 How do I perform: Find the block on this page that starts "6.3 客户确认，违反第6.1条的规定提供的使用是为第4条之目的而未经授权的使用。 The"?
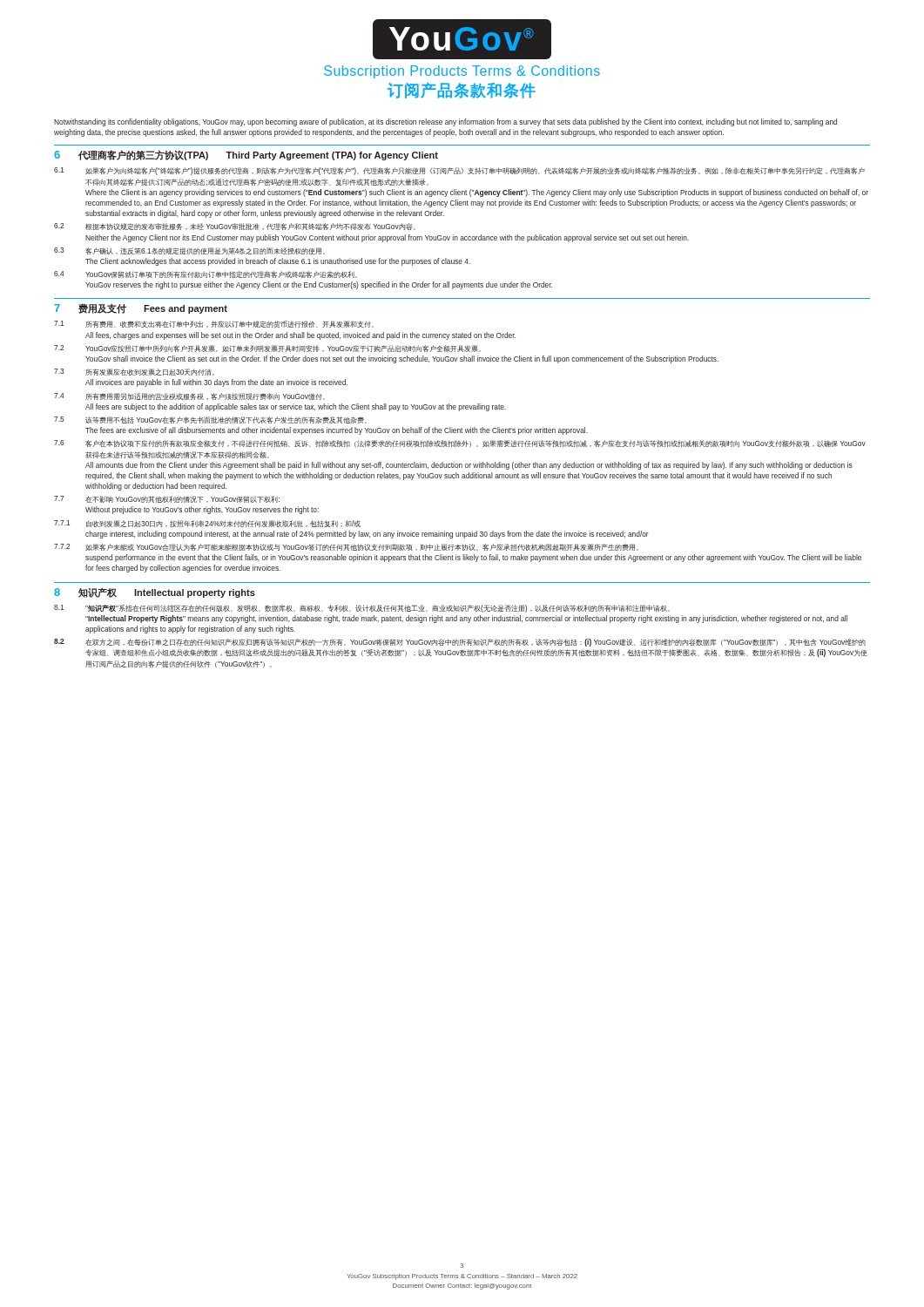point(462,256)
